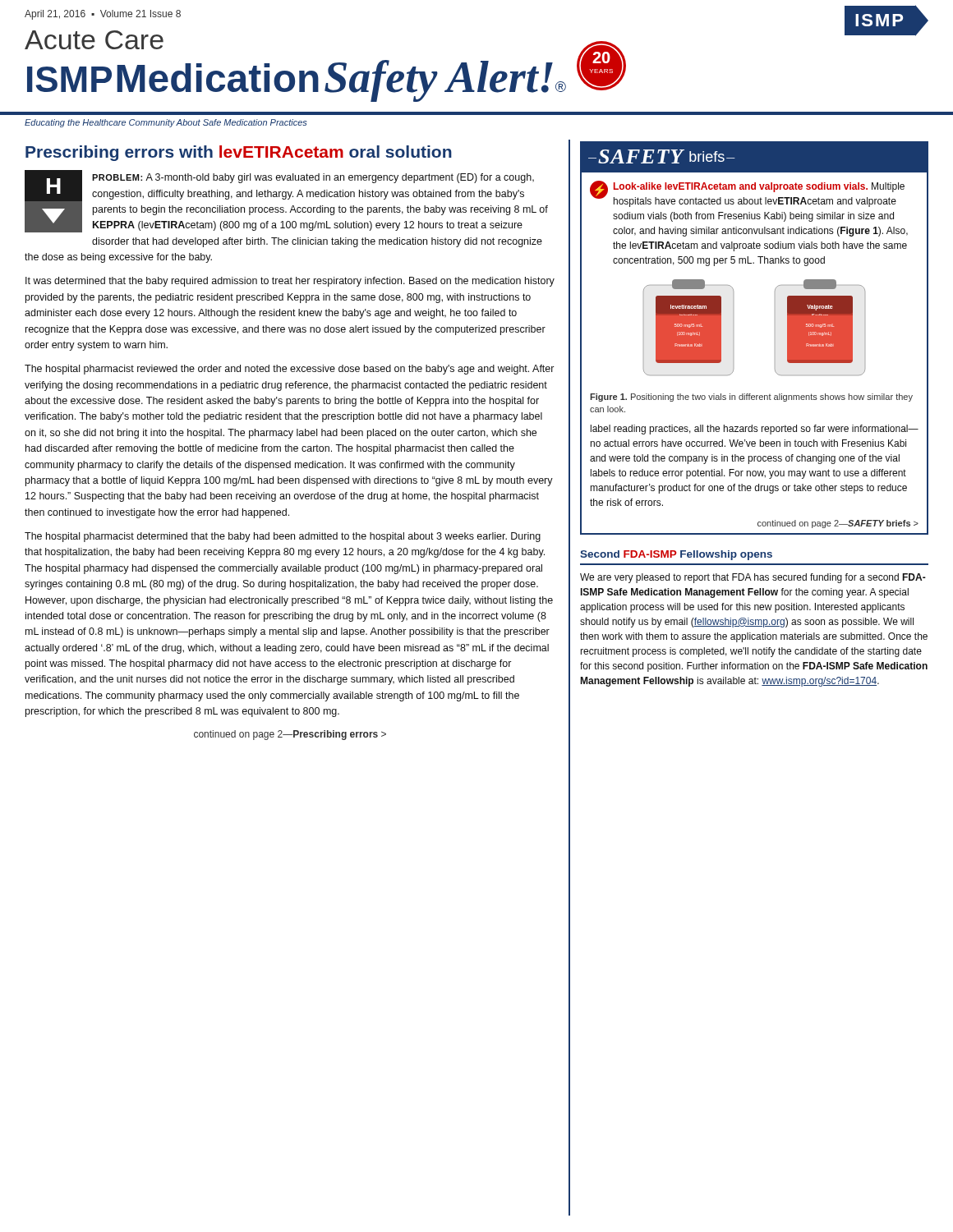The width and height of the screenshot is (953, 1232).
Task: Locate the text block containing "We are very pleased to report that"
Action: 754,629
